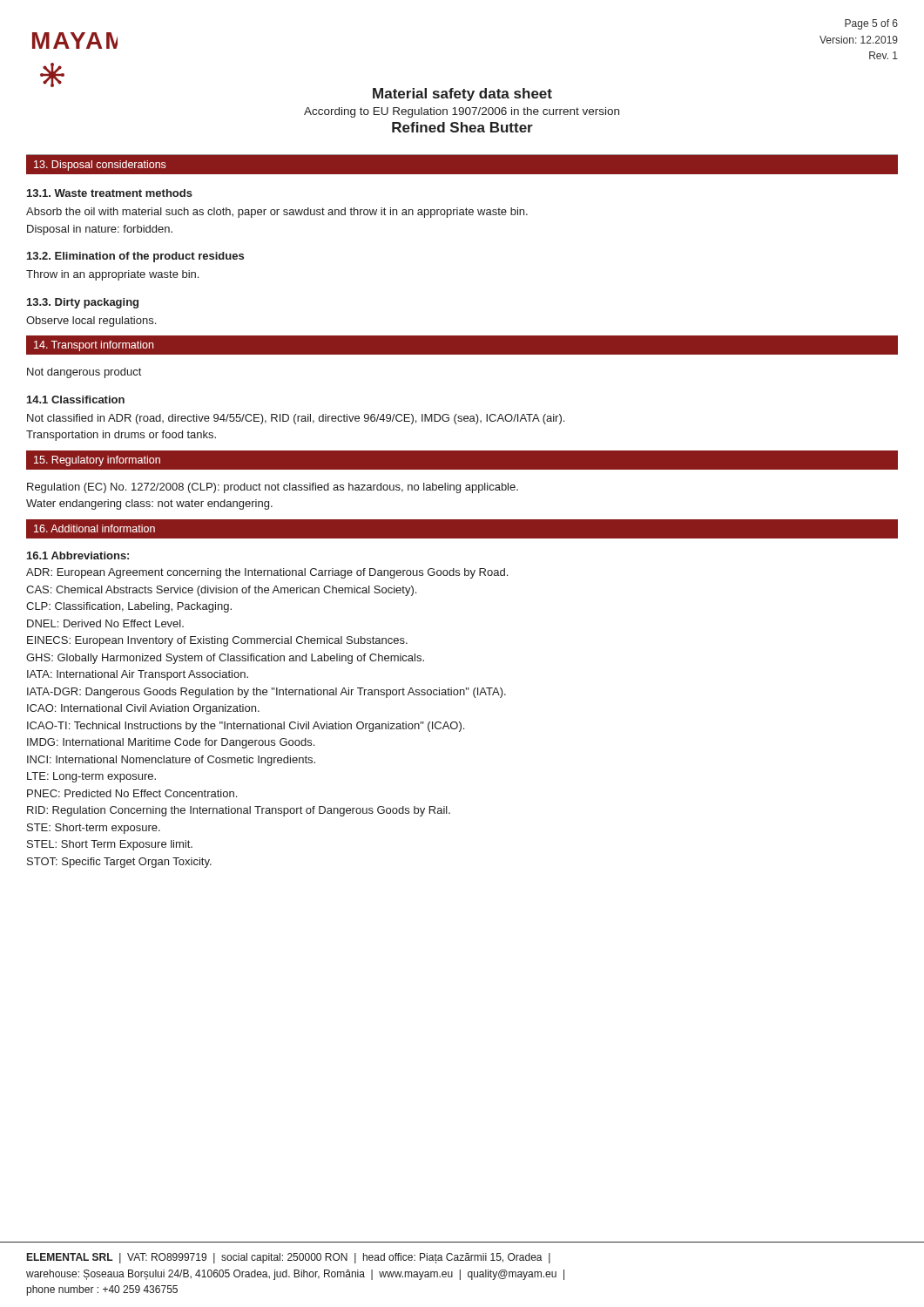The width and height of the screenshot is (924, 1307).
Task: Locate the block of text that opens with "1 Classification Not"
Action: click(462, 418)
